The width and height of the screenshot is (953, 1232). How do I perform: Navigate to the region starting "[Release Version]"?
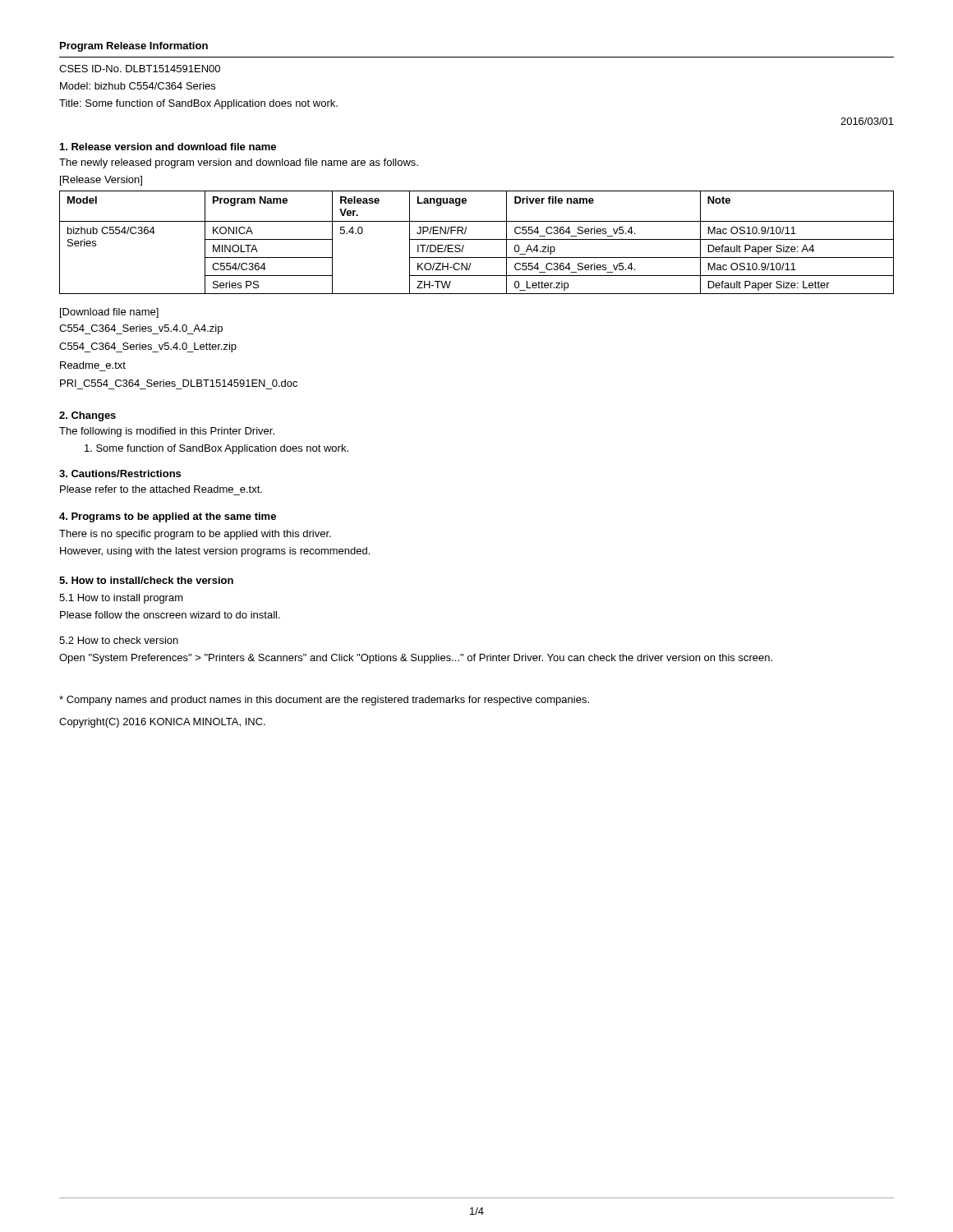point(101,180)
